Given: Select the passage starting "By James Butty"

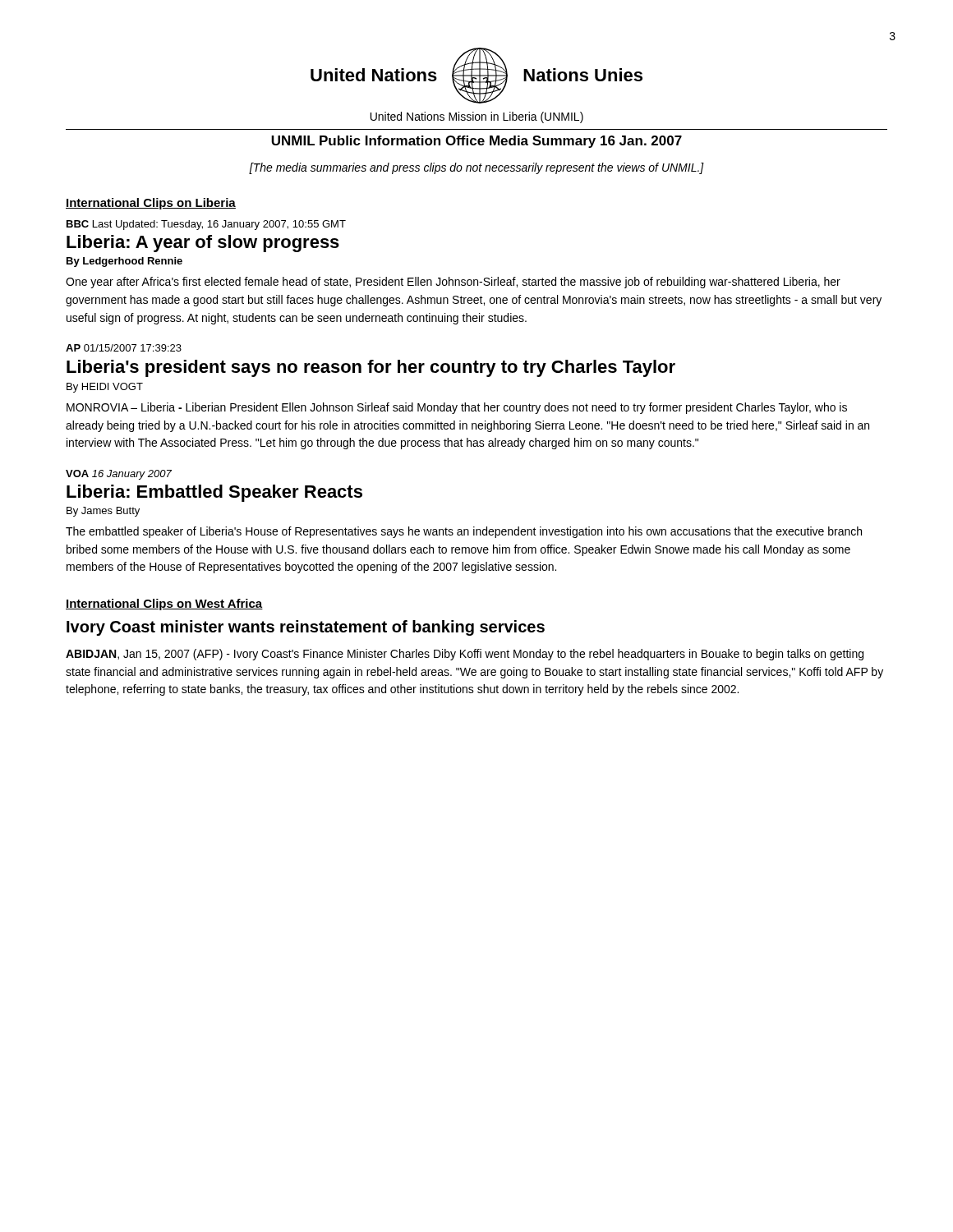Looking at the screenshot, I should (x=103, y=510).
